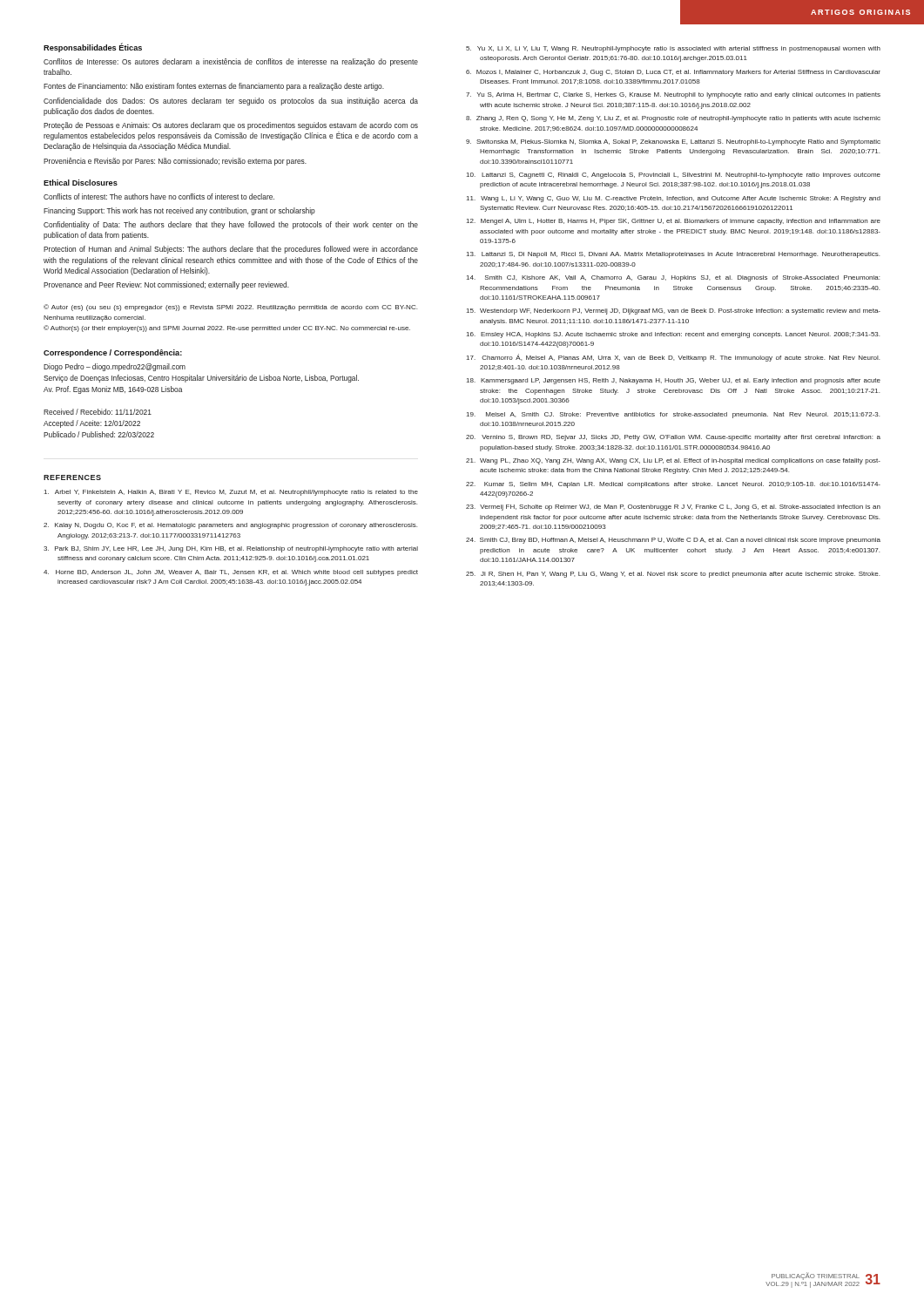Screen dimensions: 1307x924
Task: Click on the element starting "20. Vernino S, Brown RD,"
Action: click(x=673, y=442)
